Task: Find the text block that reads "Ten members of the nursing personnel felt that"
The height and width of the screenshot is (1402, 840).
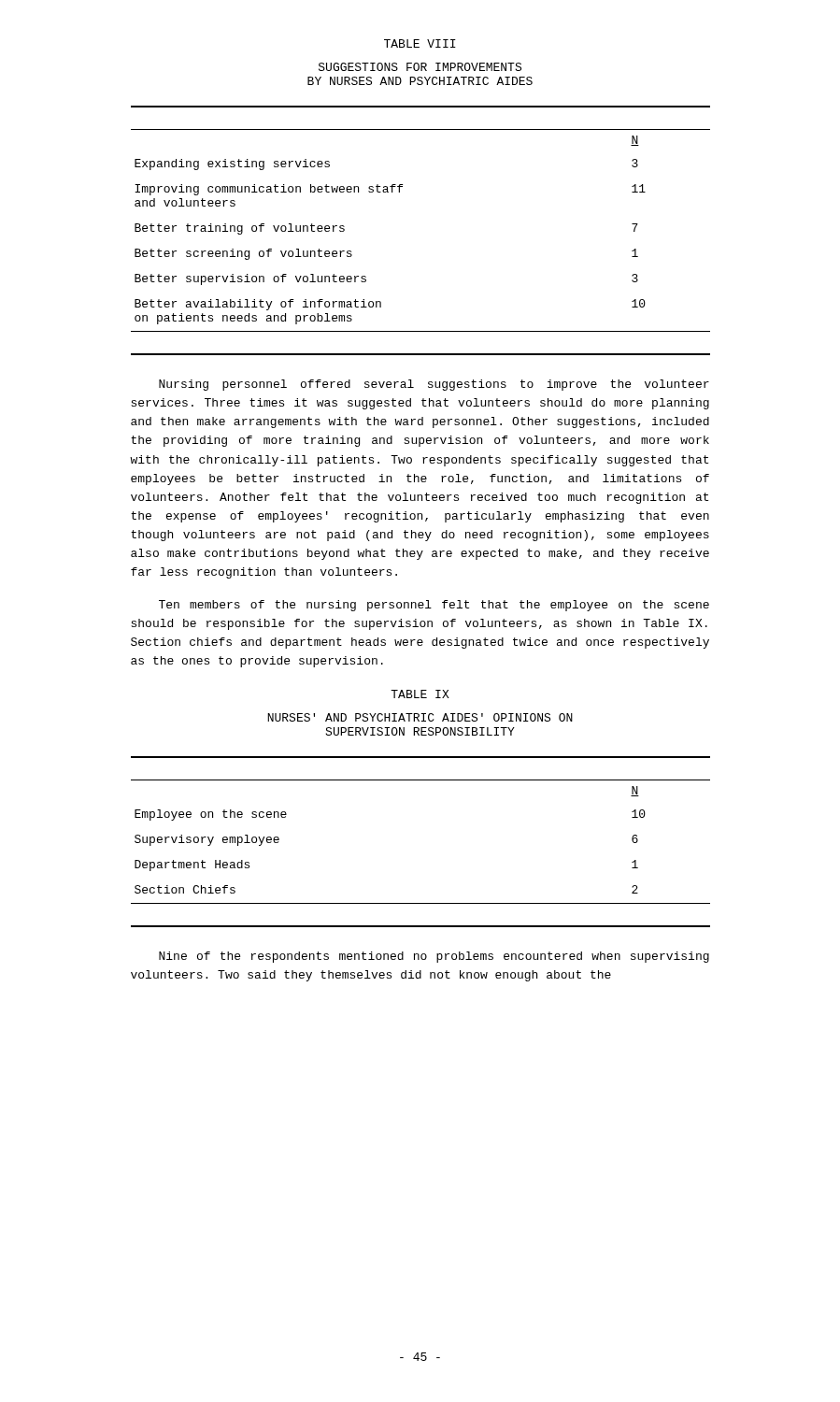Action: 420,633
